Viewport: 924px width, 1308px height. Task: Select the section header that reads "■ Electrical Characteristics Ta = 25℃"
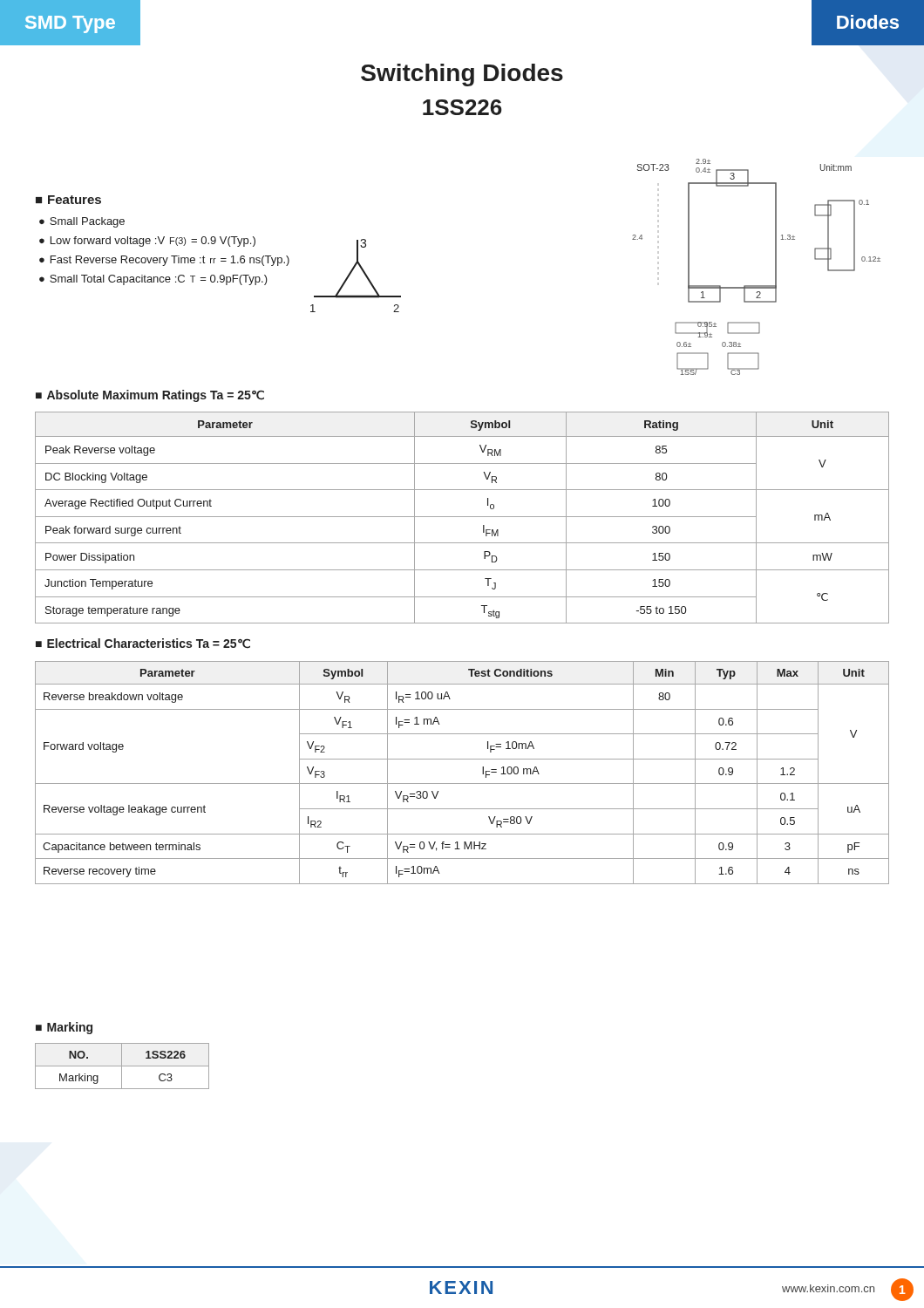click(x=143, y=644)
